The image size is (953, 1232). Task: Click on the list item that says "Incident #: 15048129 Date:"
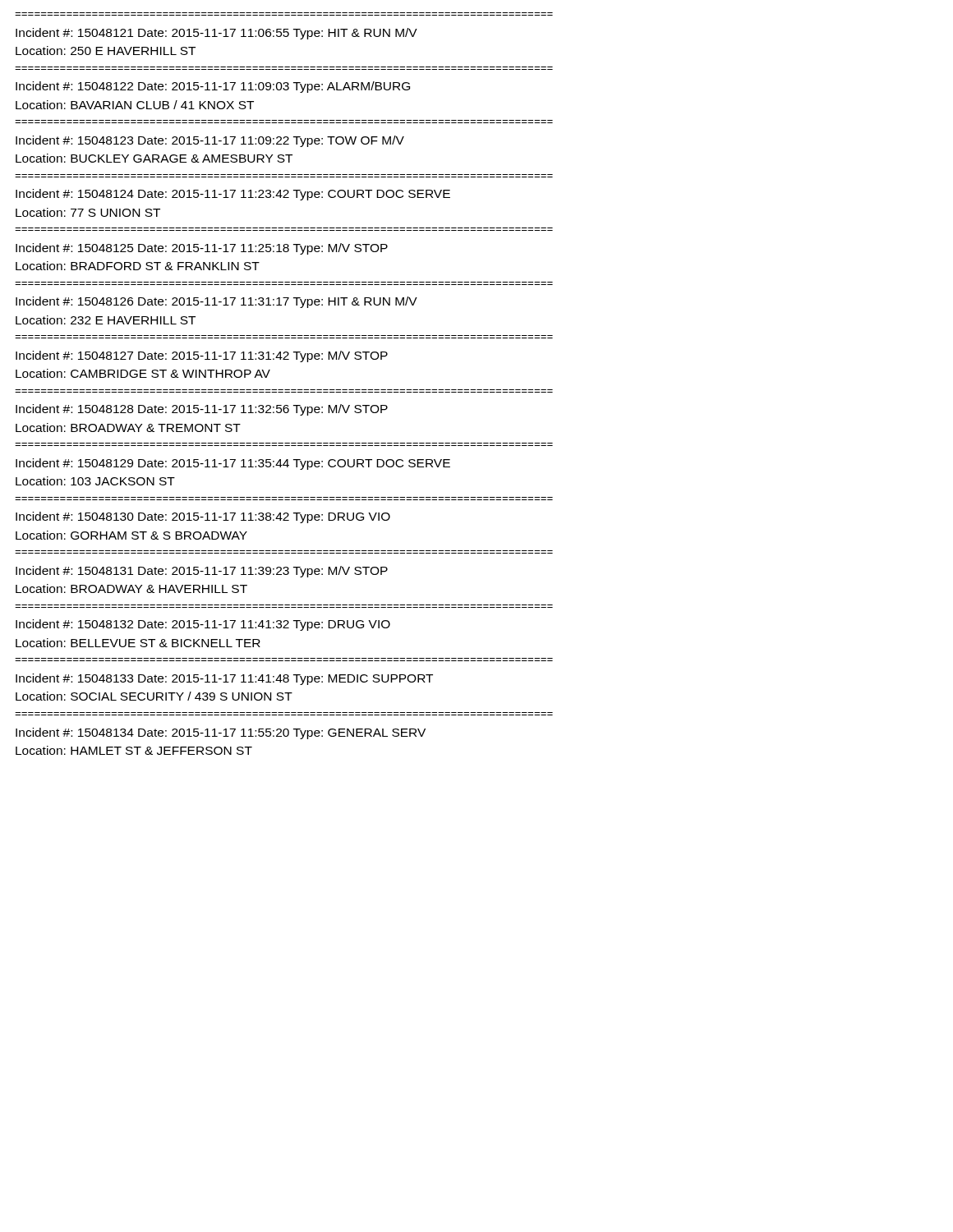click(233, 472)
